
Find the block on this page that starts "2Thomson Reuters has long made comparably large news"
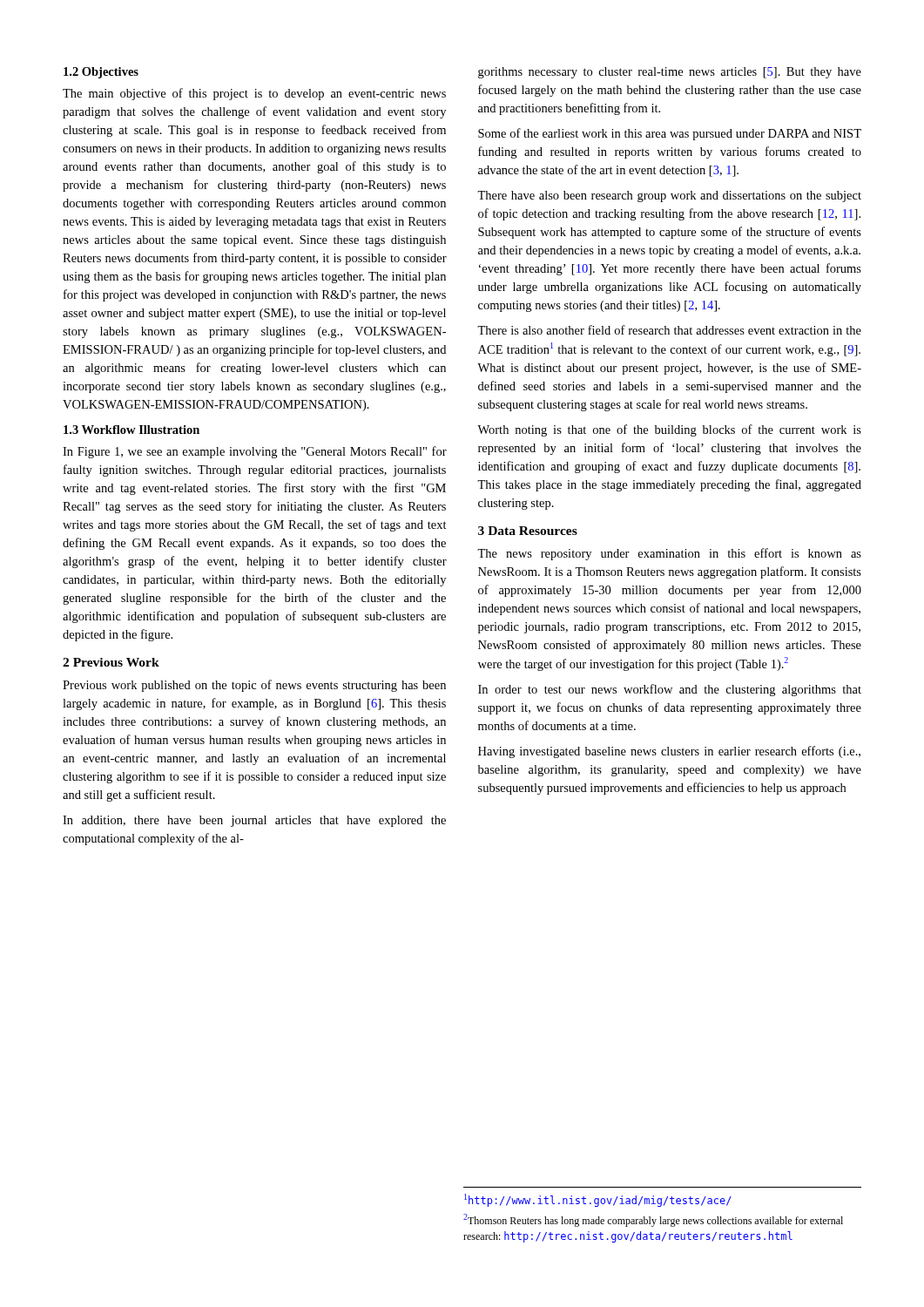tap(653, 1227)
